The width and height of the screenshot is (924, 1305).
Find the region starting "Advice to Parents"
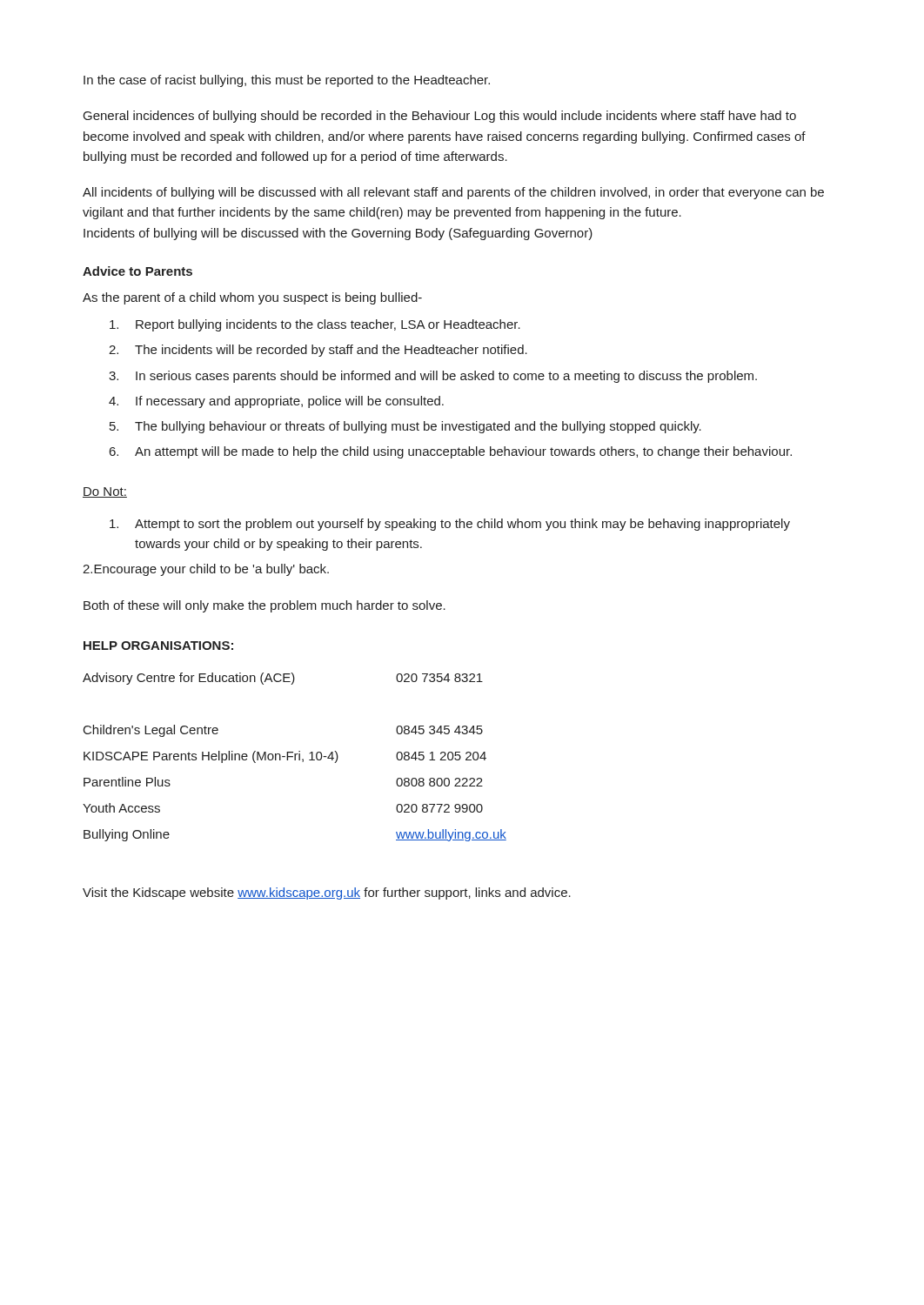[x=138, y=271]
